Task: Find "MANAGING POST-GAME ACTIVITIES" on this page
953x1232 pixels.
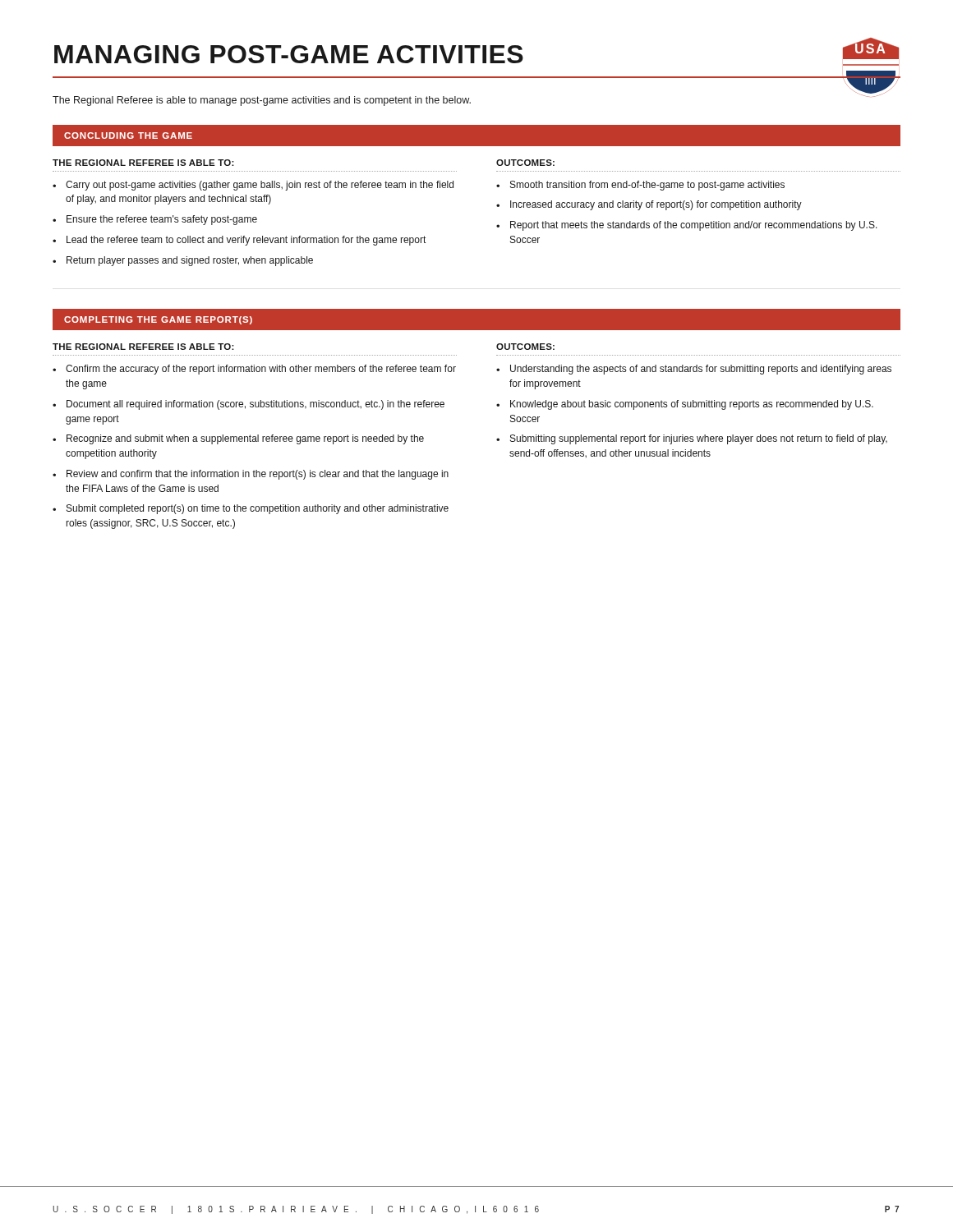Action: tap(288, 54)
